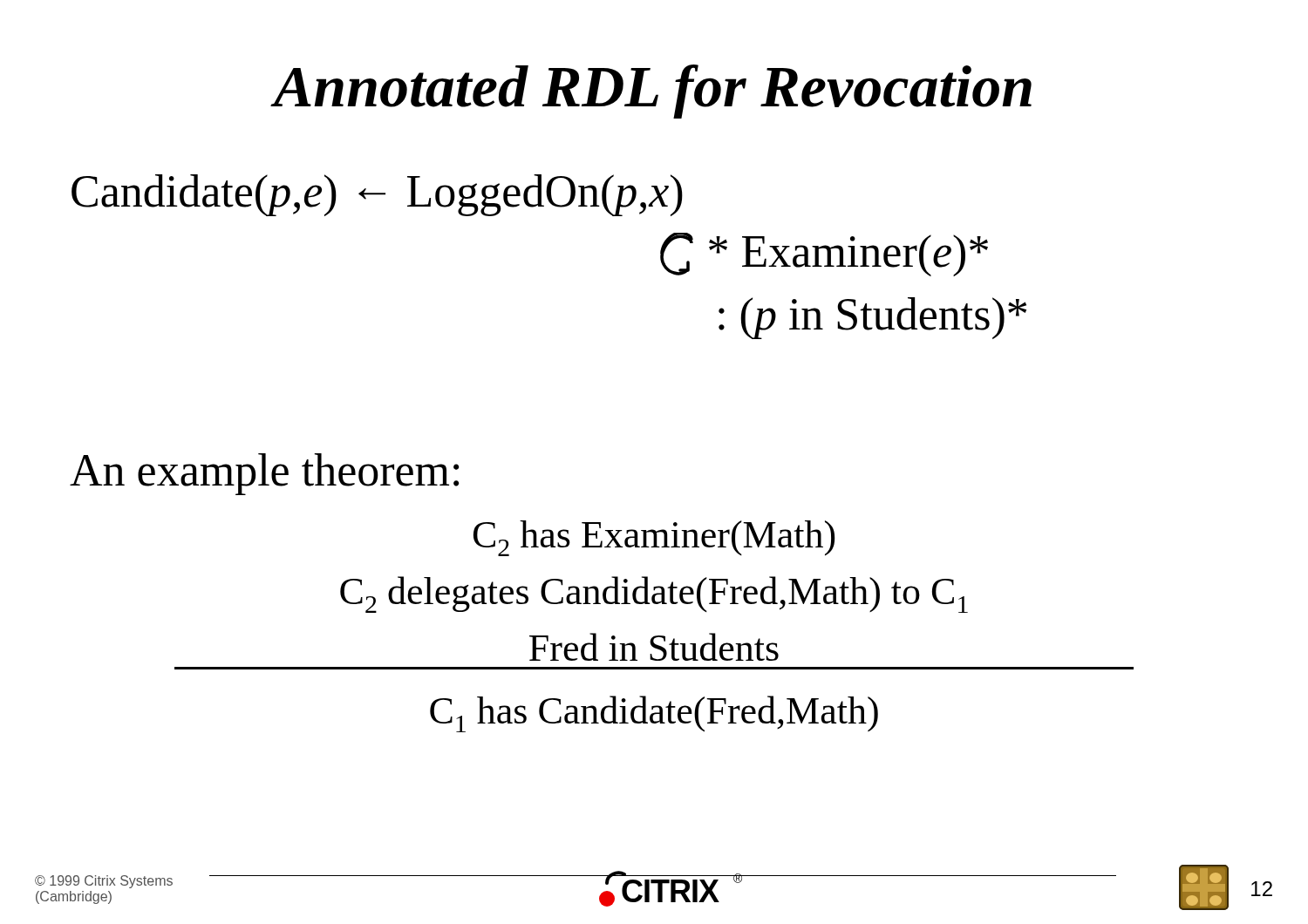The image size is (1308, 924).
Task: Find the text block starting "C1 has Candidate(Fred,Math)"
Action: point(654,713)
